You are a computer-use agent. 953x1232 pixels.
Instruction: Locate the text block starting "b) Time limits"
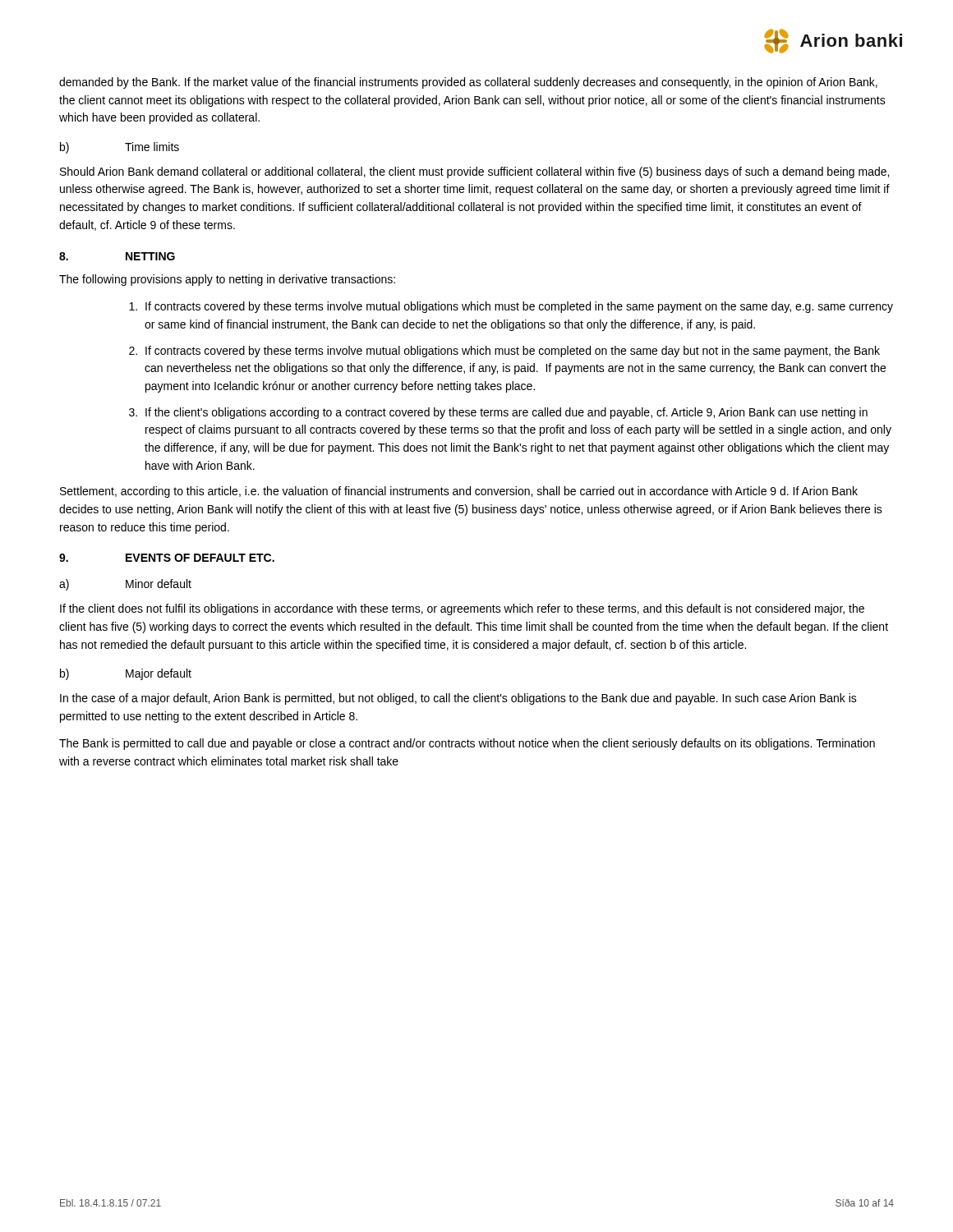(119, 148)
